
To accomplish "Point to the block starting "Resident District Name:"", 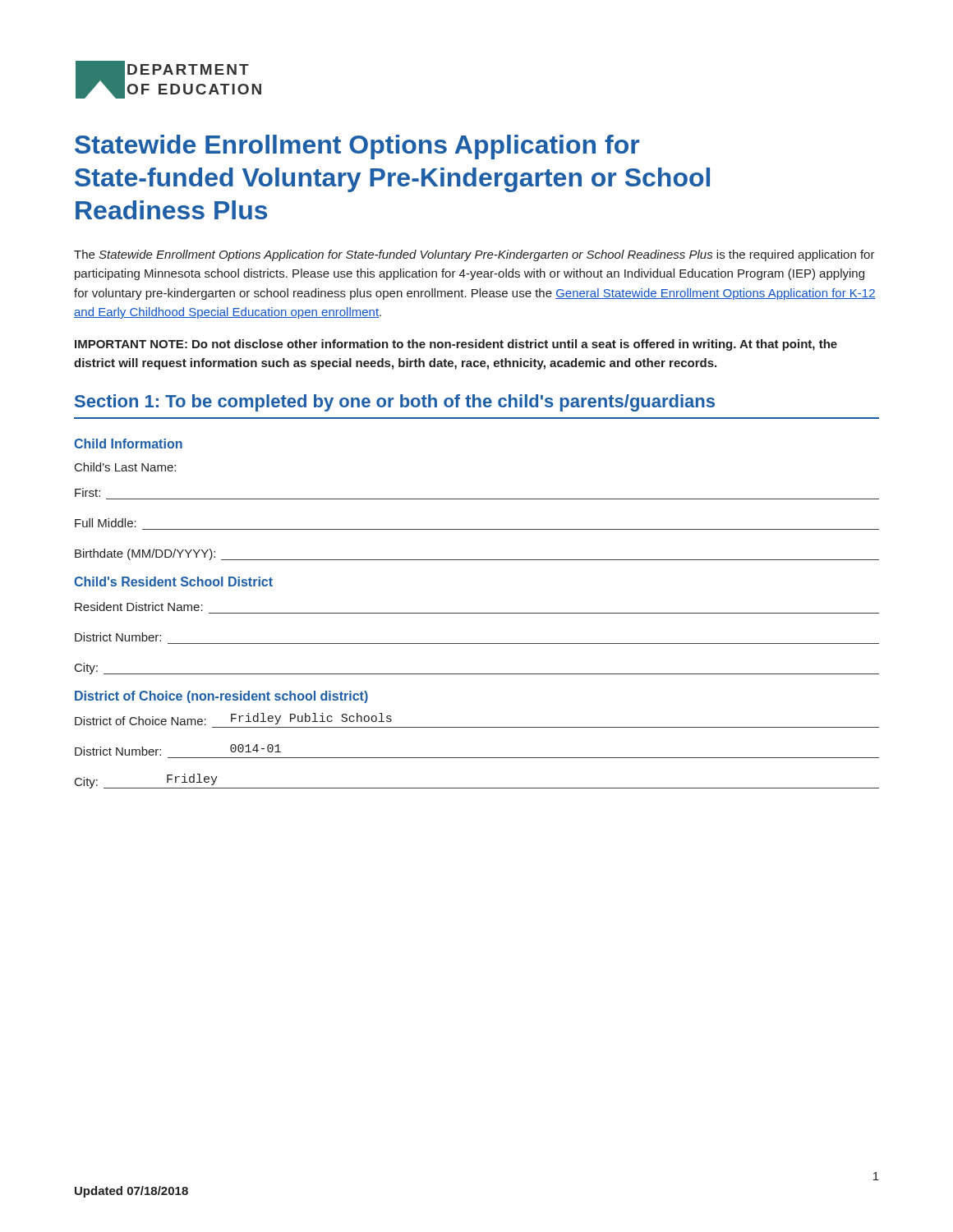I will [x=476, y=605].
